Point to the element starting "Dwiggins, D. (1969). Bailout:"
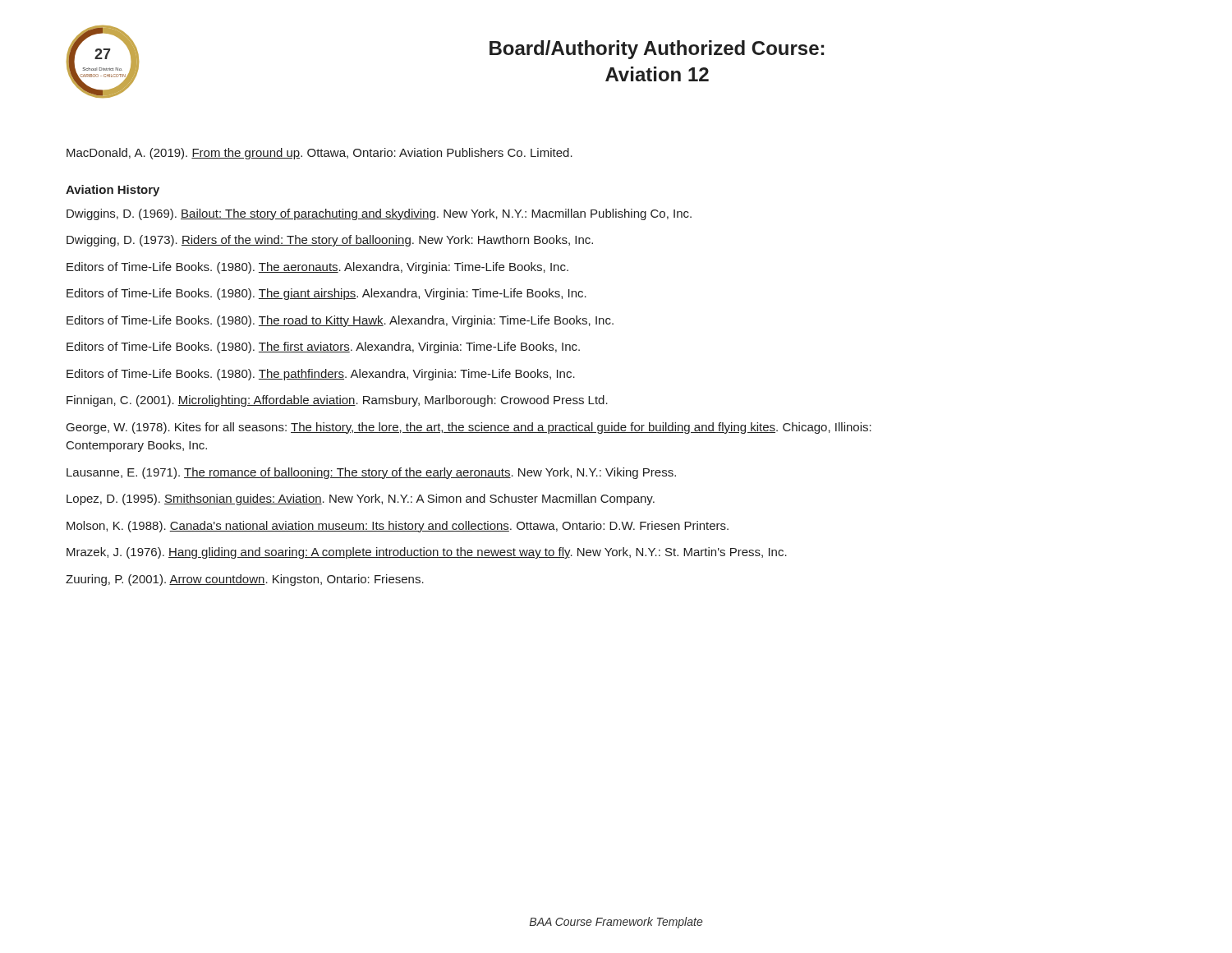Screen dimensions: 953x1232 coord(379,213)
